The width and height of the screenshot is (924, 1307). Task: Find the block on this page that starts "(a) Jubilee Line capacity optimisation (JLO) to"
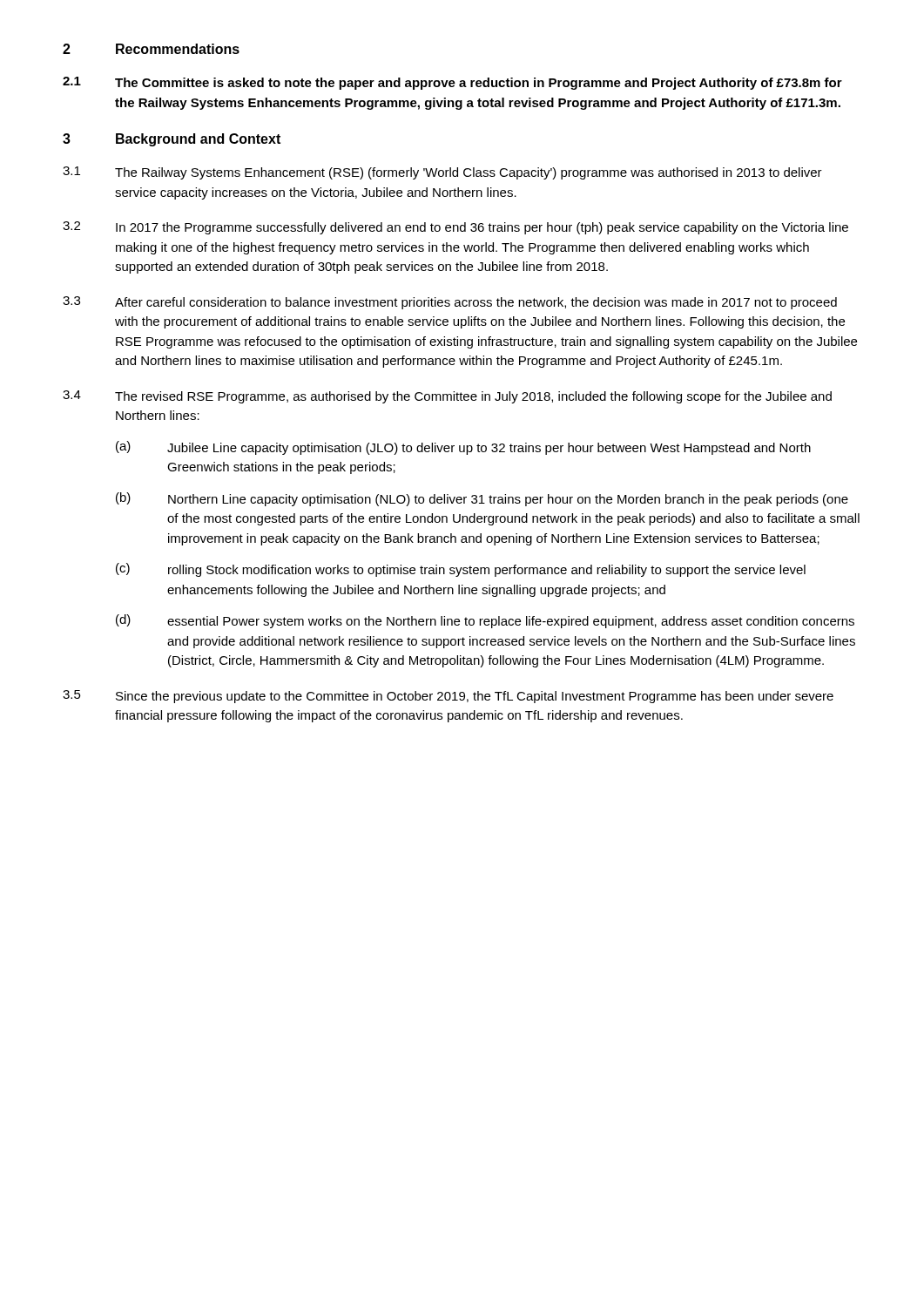(x=488, y=457)
